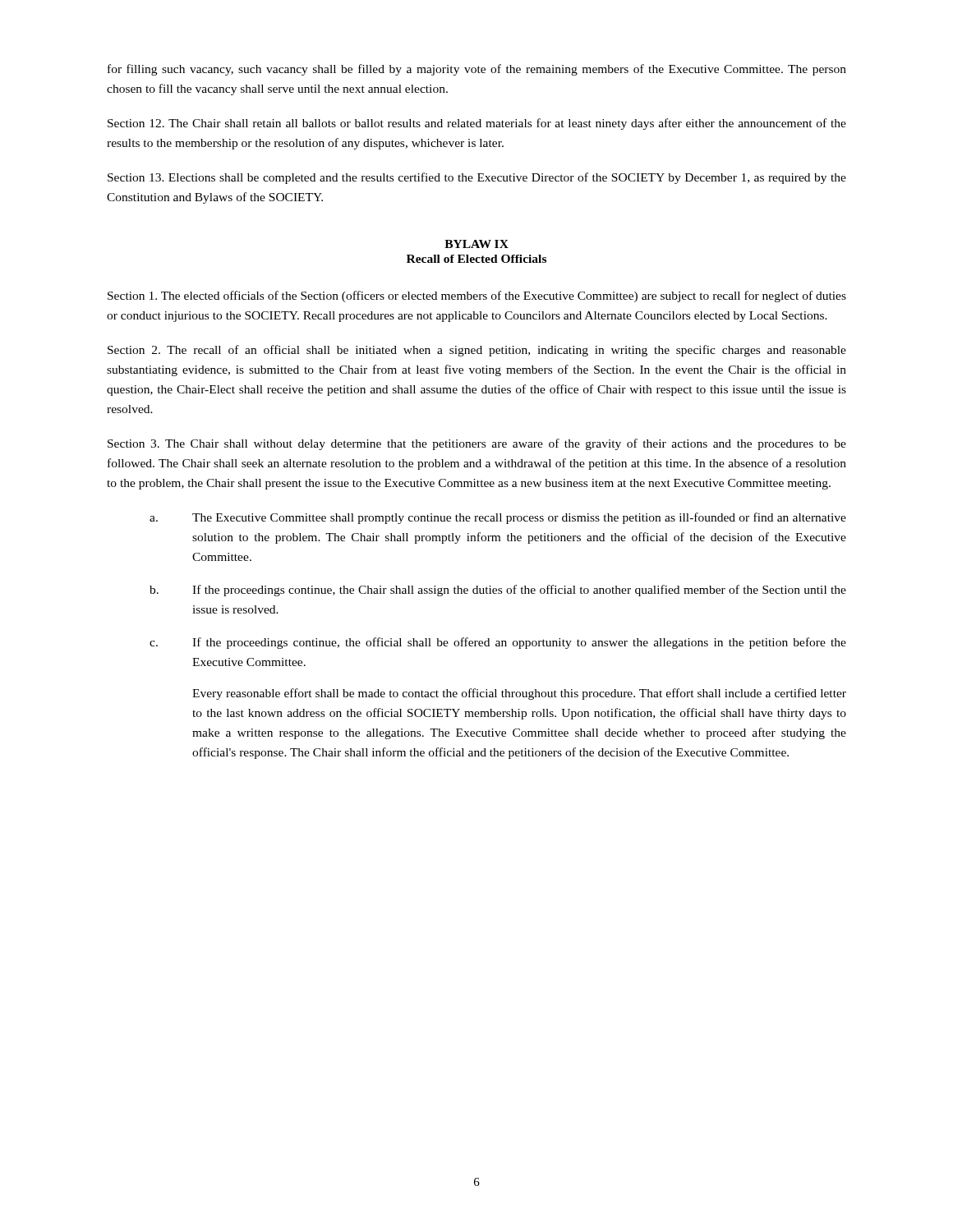This screenshot has height=1232, width=953.
Task: Select the text starting "Section 2. The recall of"
Action: (476, 380)
